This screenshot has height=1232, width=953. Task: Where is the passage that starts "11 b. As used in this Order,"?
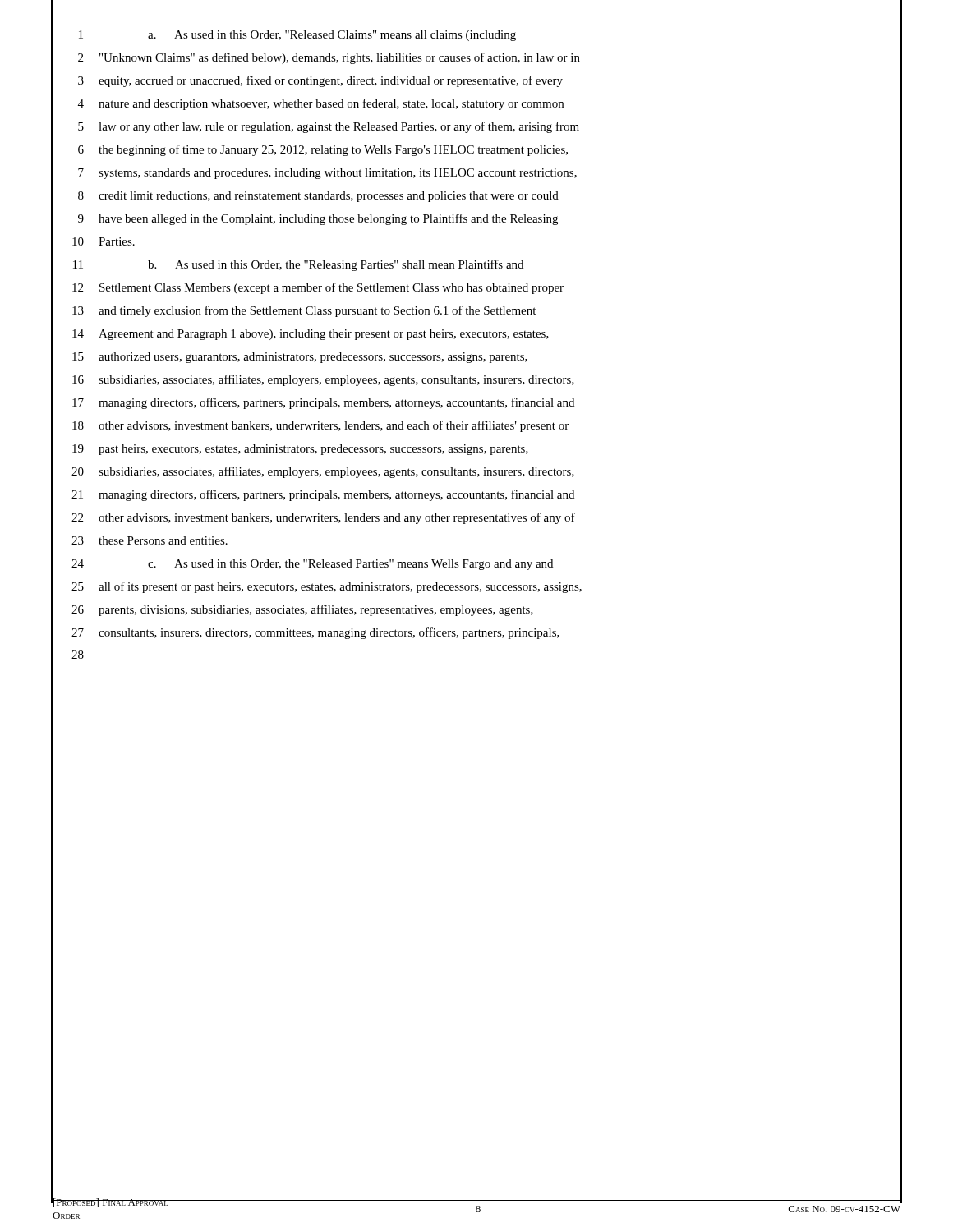click(476, 404)
